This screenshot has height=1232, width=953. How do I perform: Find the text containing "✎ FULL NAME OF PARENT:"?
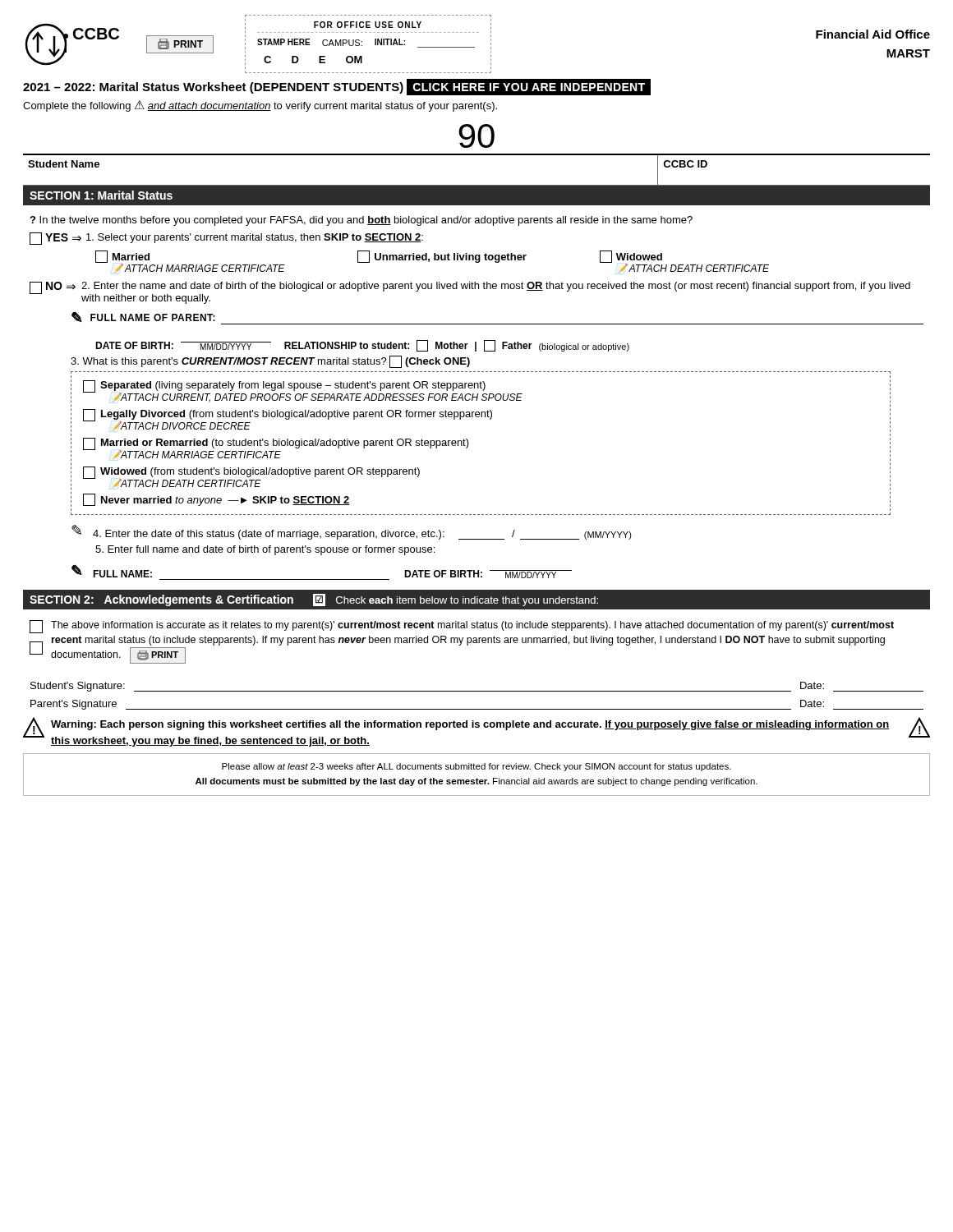coord(497,318)
